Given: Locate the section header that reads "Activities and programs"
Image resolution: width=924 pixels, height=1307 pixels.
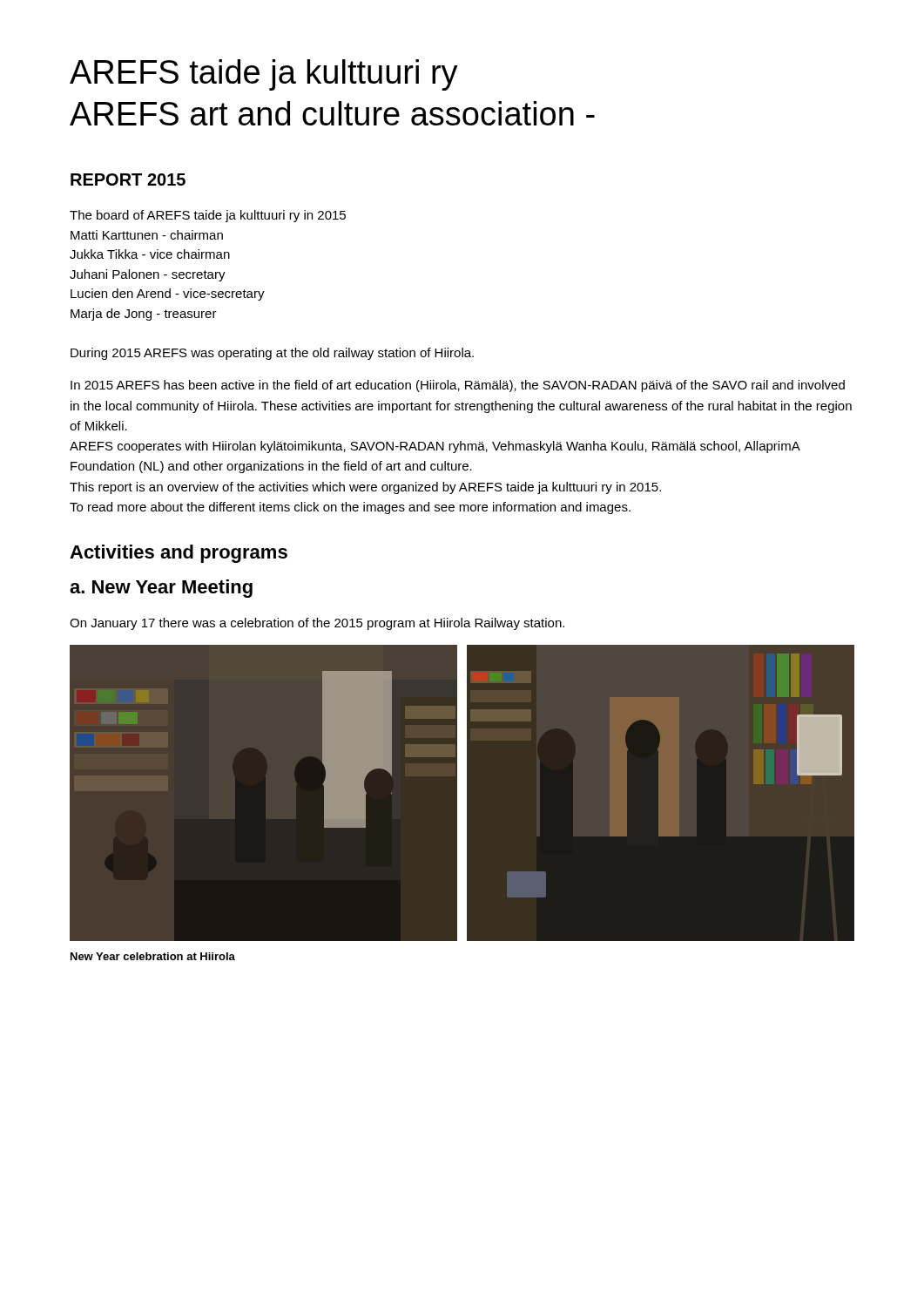Looking at the screenshot, I should [179, 552].
